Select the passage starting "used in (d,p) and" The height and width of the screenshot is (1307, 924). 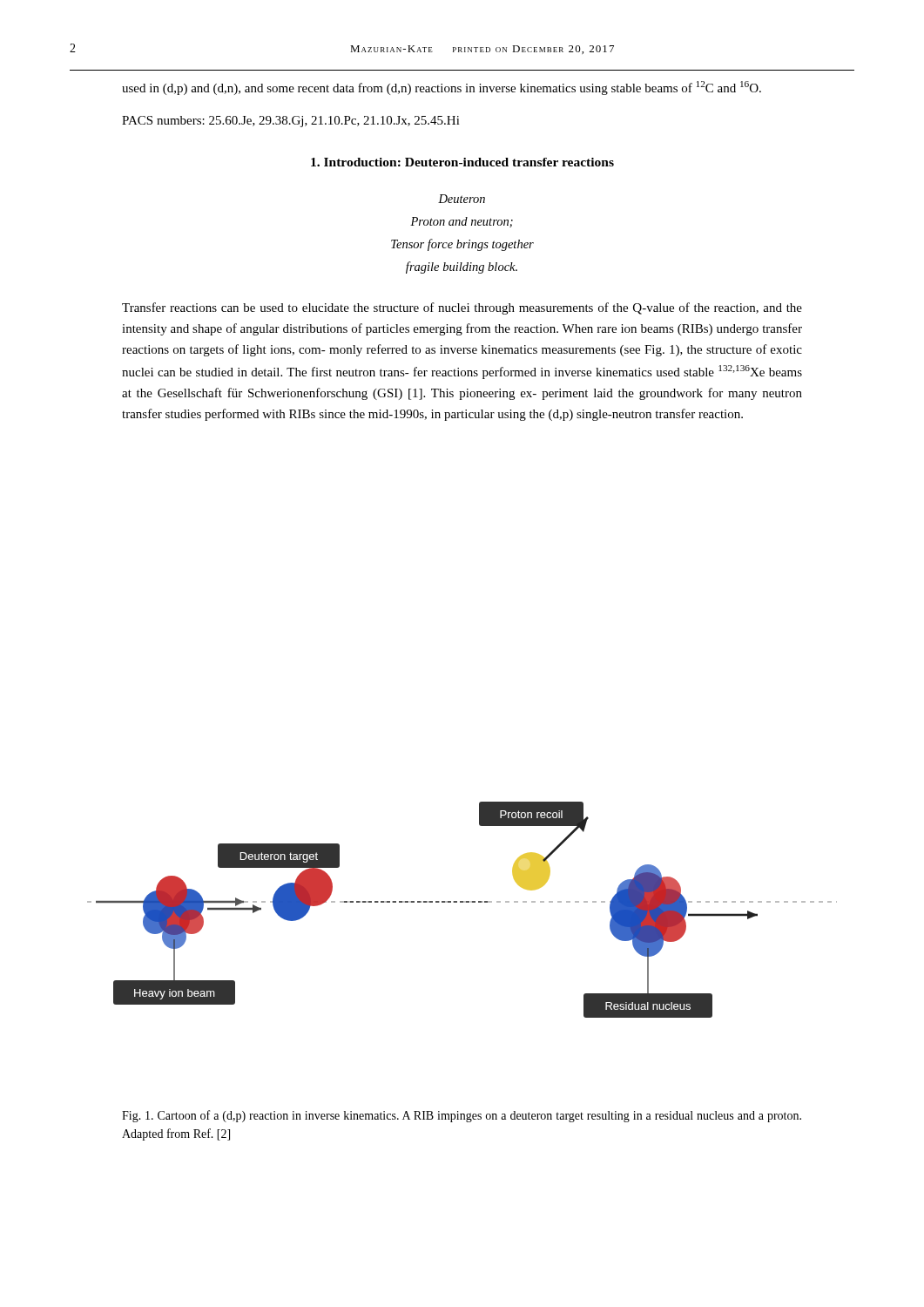point(442,87)
